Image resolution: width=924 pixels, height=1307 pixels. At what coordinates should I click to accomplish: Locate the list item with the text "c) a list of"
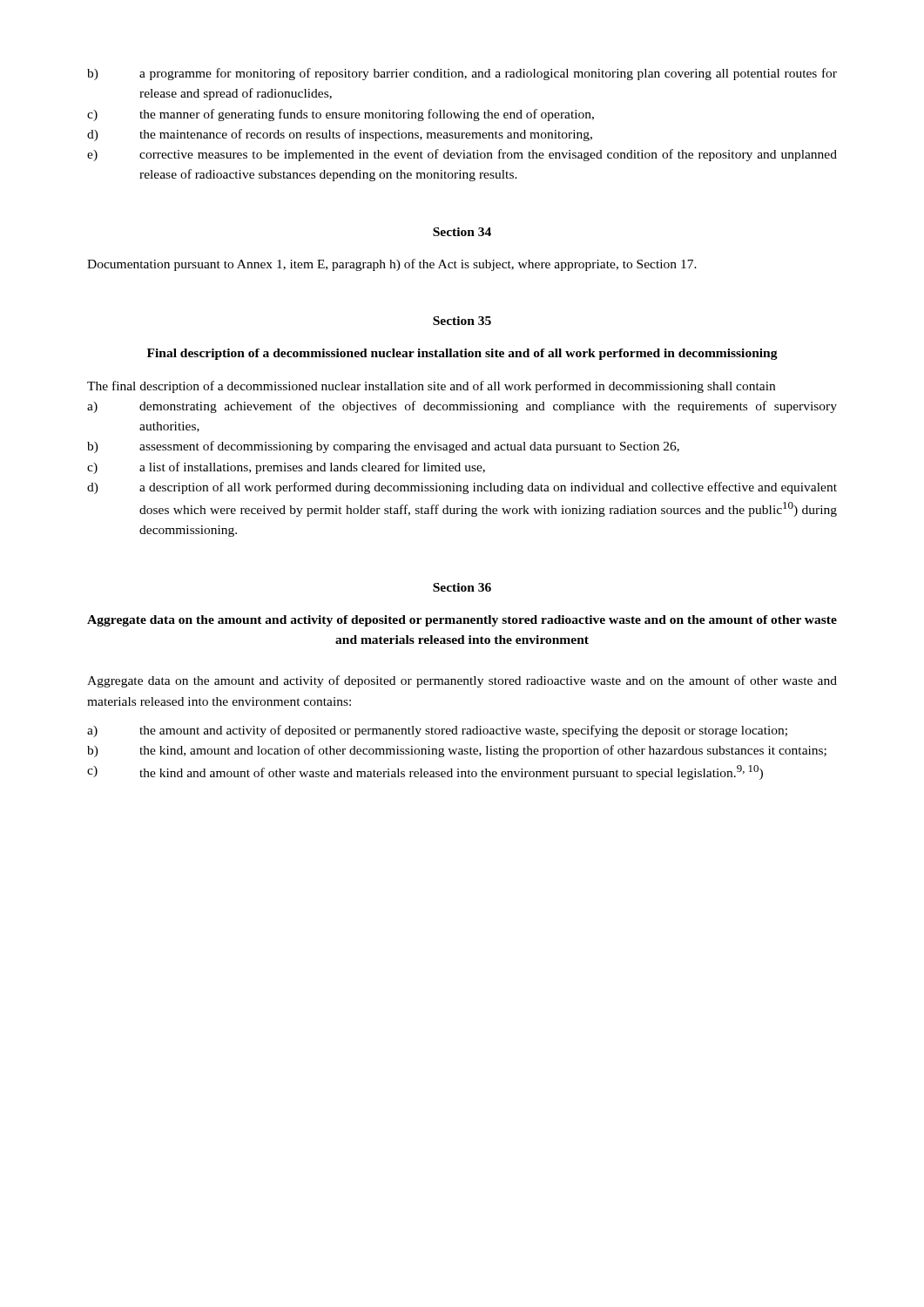pos(462,466)
